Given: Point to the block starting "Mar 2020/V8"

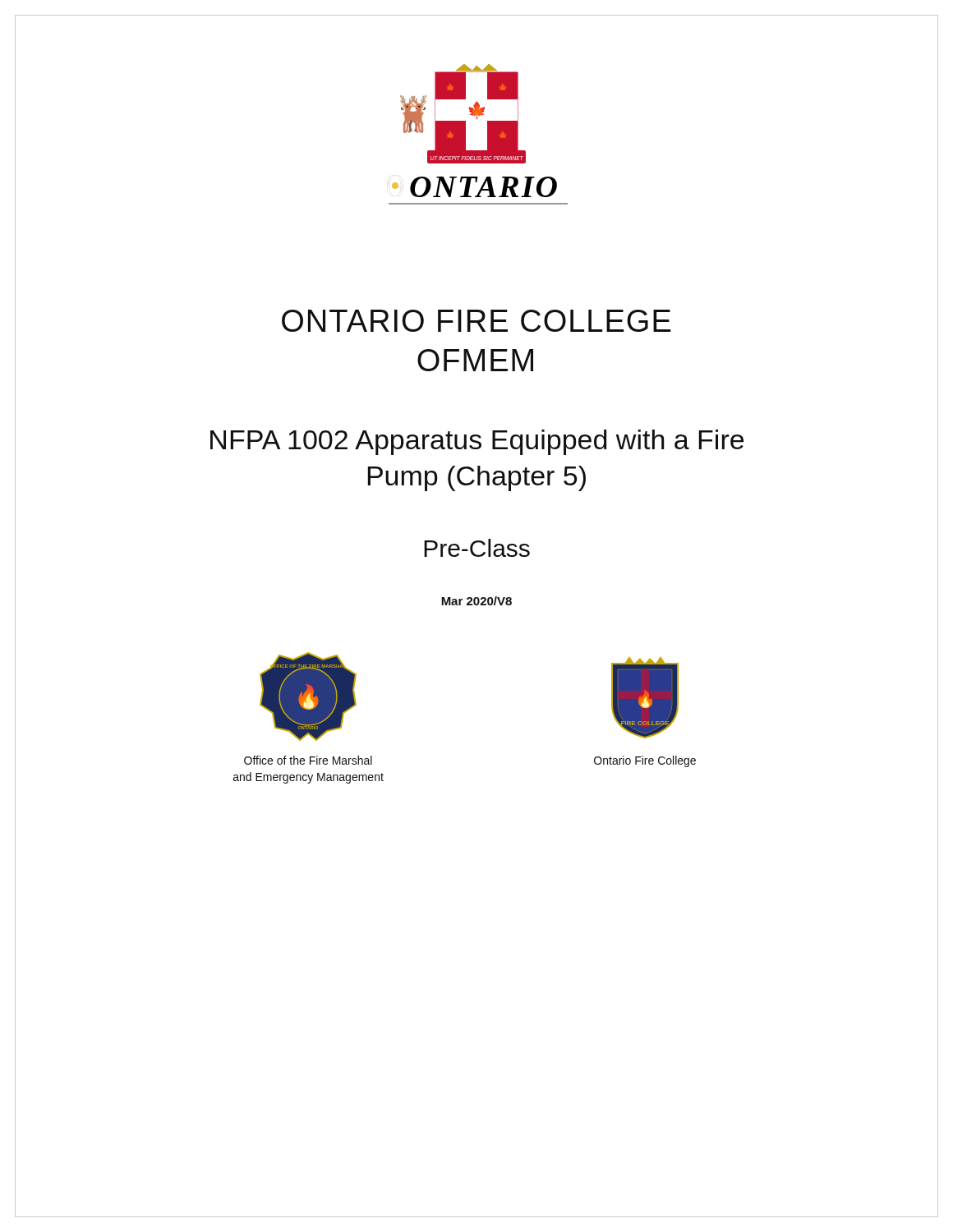Looking at the screenshot, I should [x=476, y=601].
